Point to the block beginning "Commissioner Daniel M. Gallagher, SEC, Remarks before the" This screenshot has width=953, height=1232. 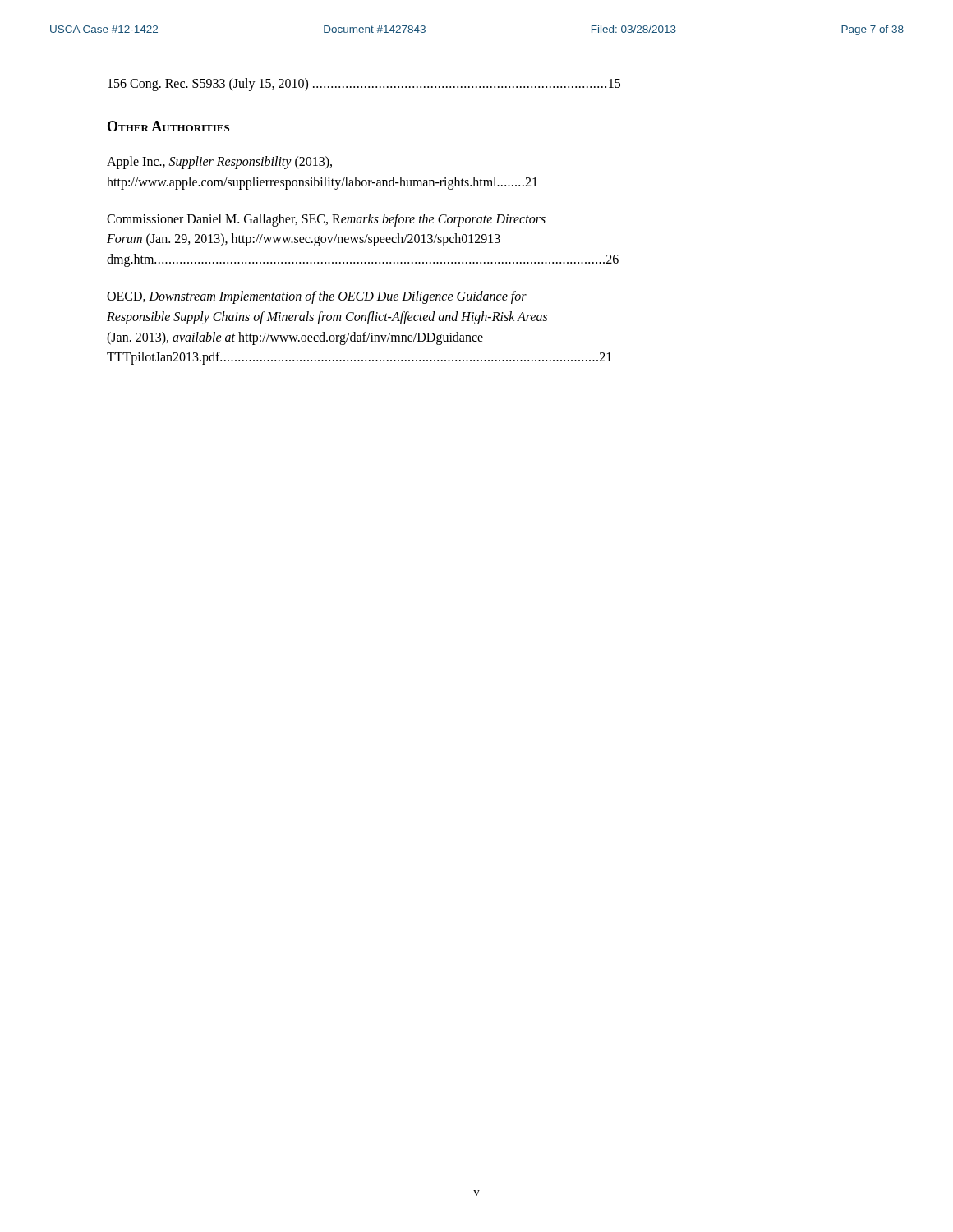[476, 240]
